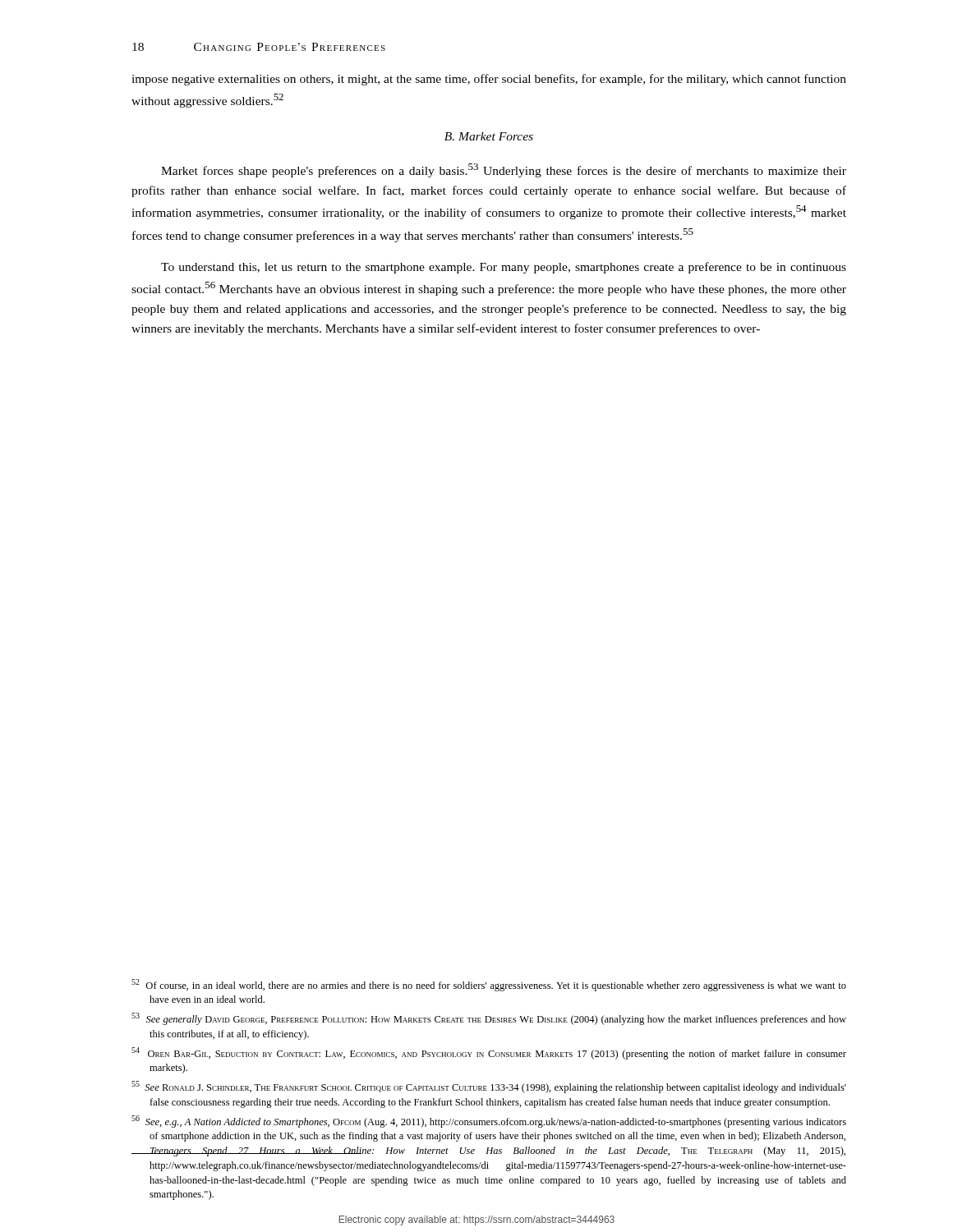Find the footnote that reads "53 See generally David"
Image resolution: width=953 pixels, height=1232 pixels.
pos(489,1026)
